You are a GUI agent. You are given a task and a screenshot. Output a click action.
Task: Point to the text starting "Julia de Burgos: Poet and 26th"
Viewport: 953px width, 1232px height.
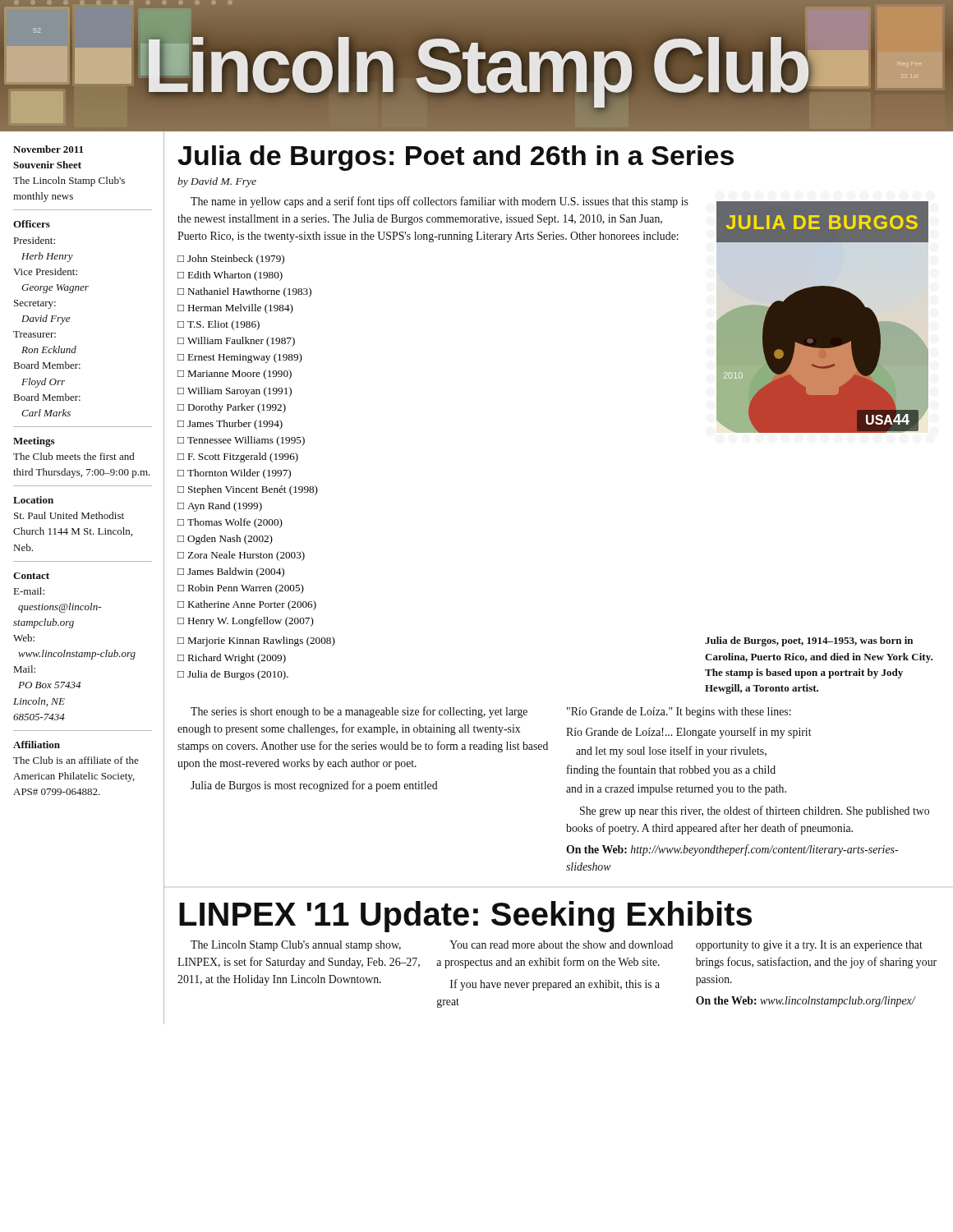coord(456,155)
